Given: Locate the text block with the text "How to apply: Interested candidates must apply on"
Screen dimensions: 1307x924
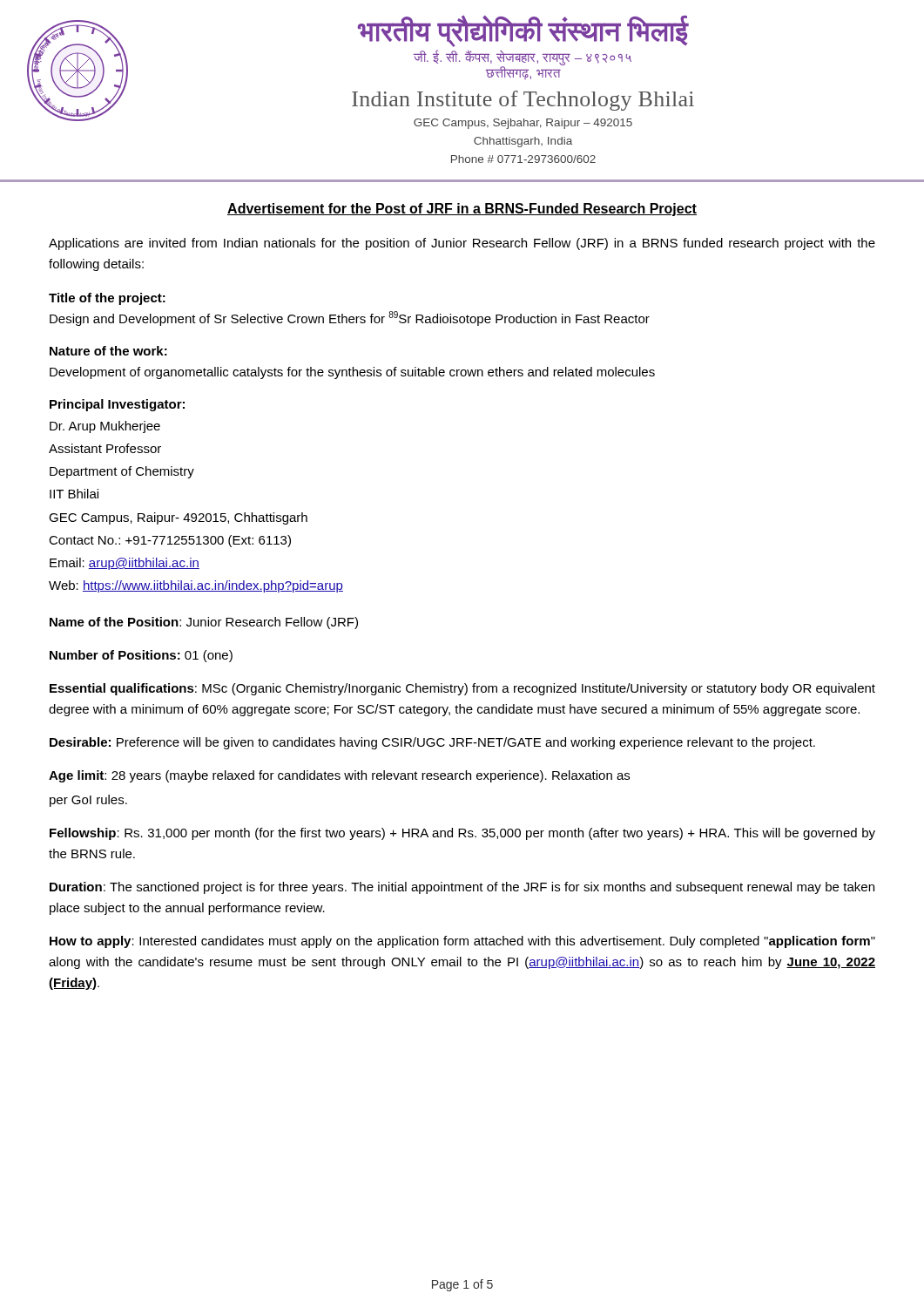Looking at the screenshot, I should (462, 961).
